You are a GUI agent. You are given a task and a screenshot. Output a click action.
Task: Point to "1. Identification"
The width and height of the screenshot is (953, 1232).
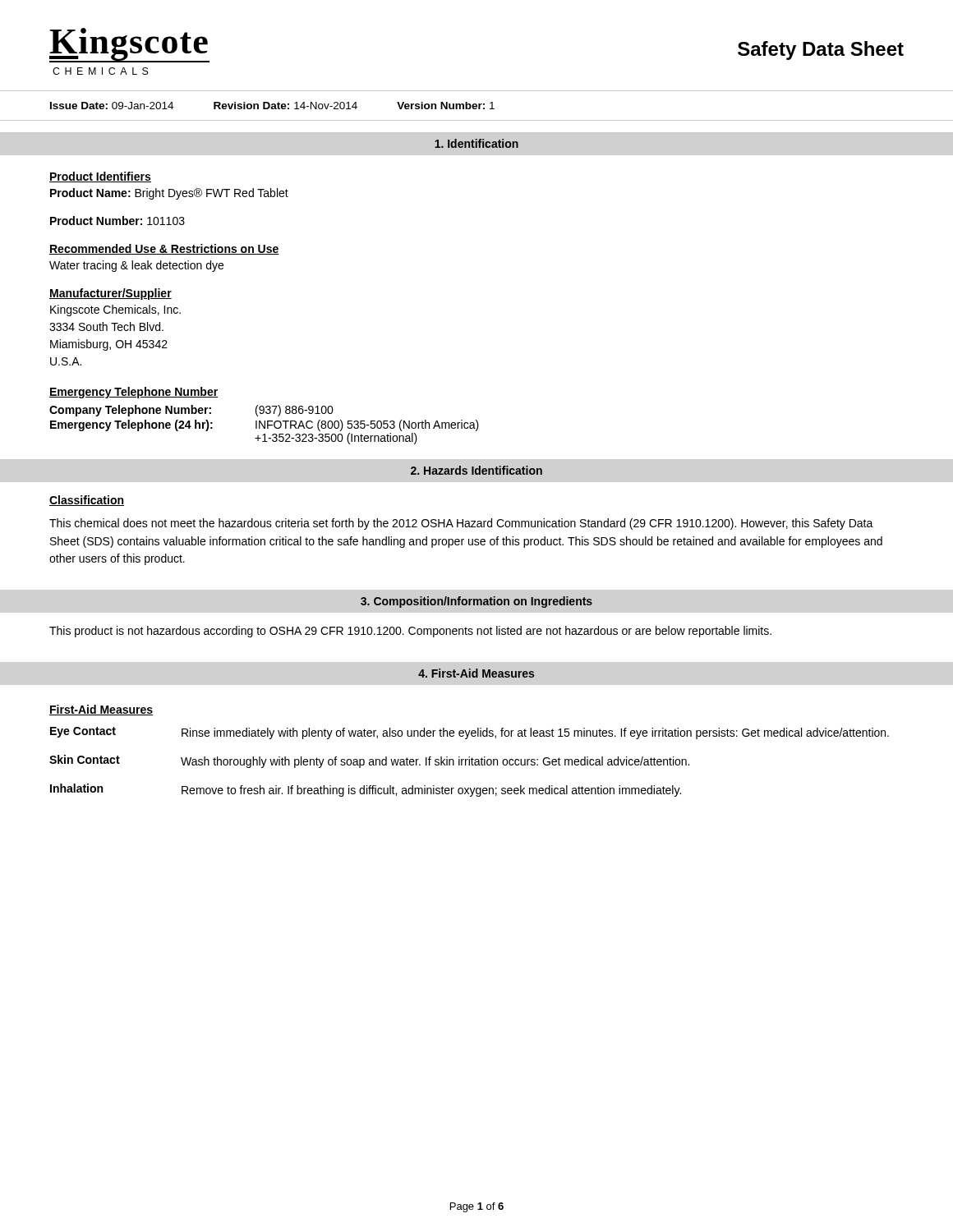coord(476,144)
